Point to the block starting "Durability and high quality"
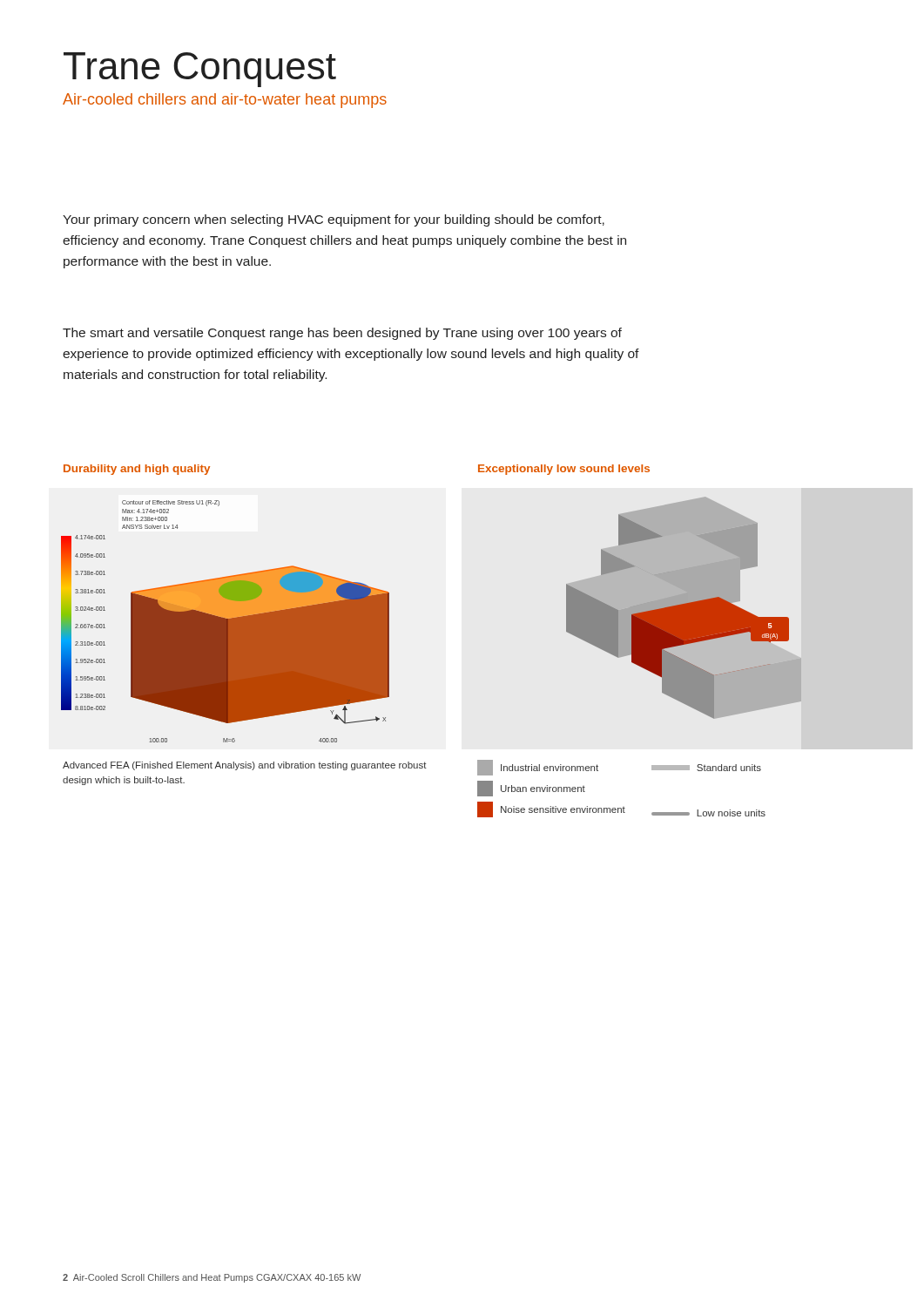 pyautogui.click(x=137, y=468)
